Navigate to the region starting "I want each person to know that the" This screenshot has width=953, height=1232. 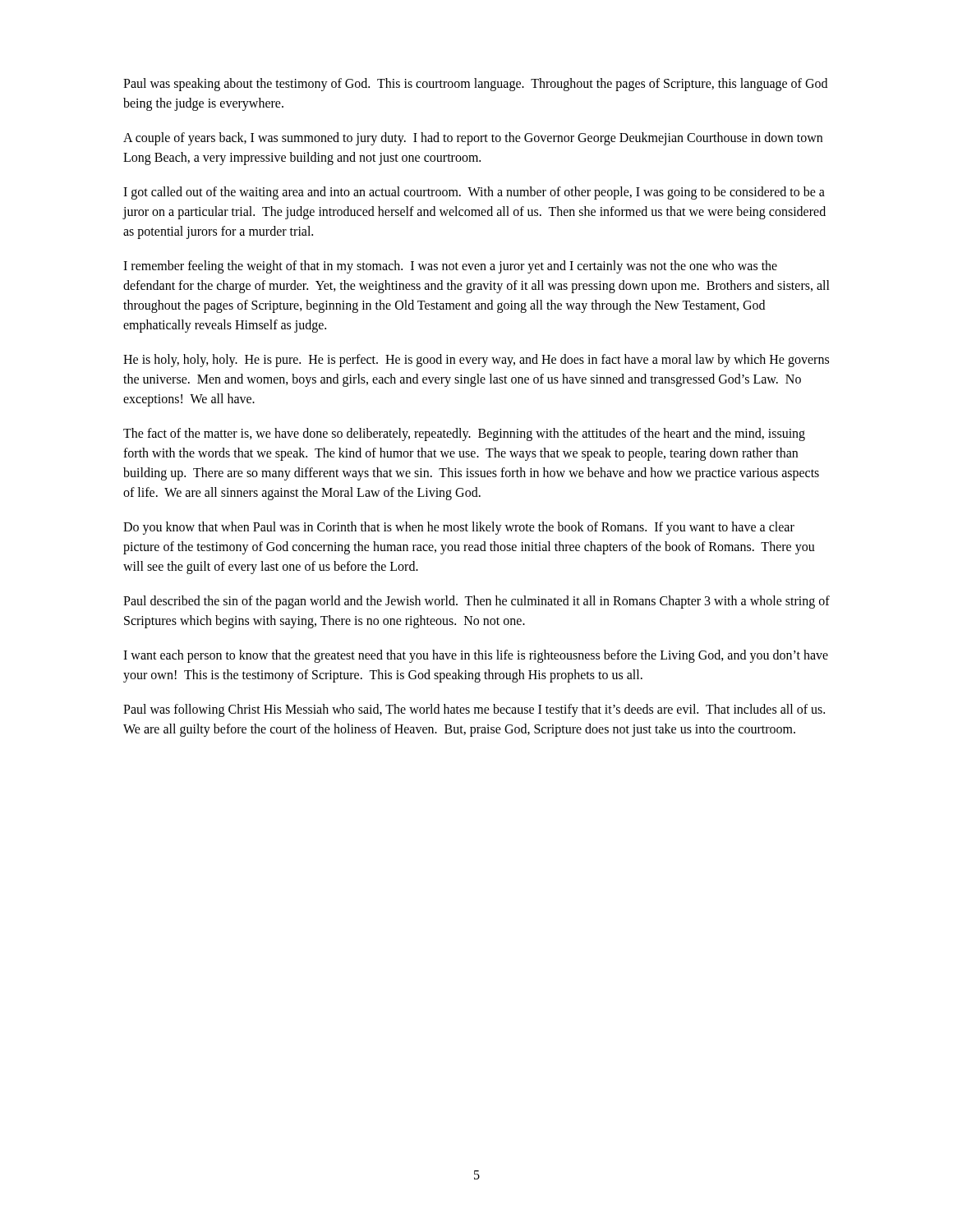(476, 665)
